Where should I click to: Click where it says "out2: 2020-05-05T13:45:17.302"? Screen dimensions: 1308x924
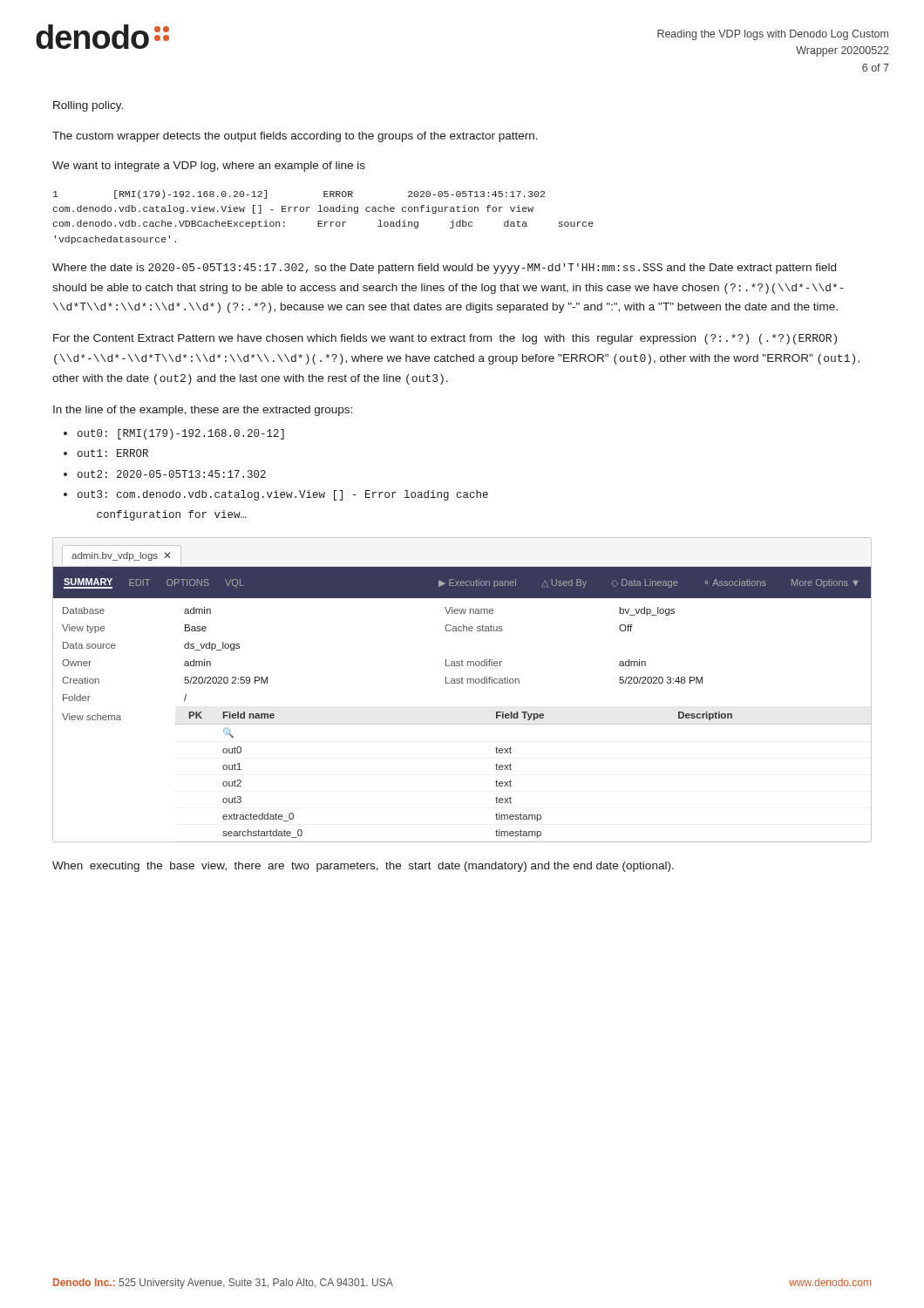coord(172,475)
